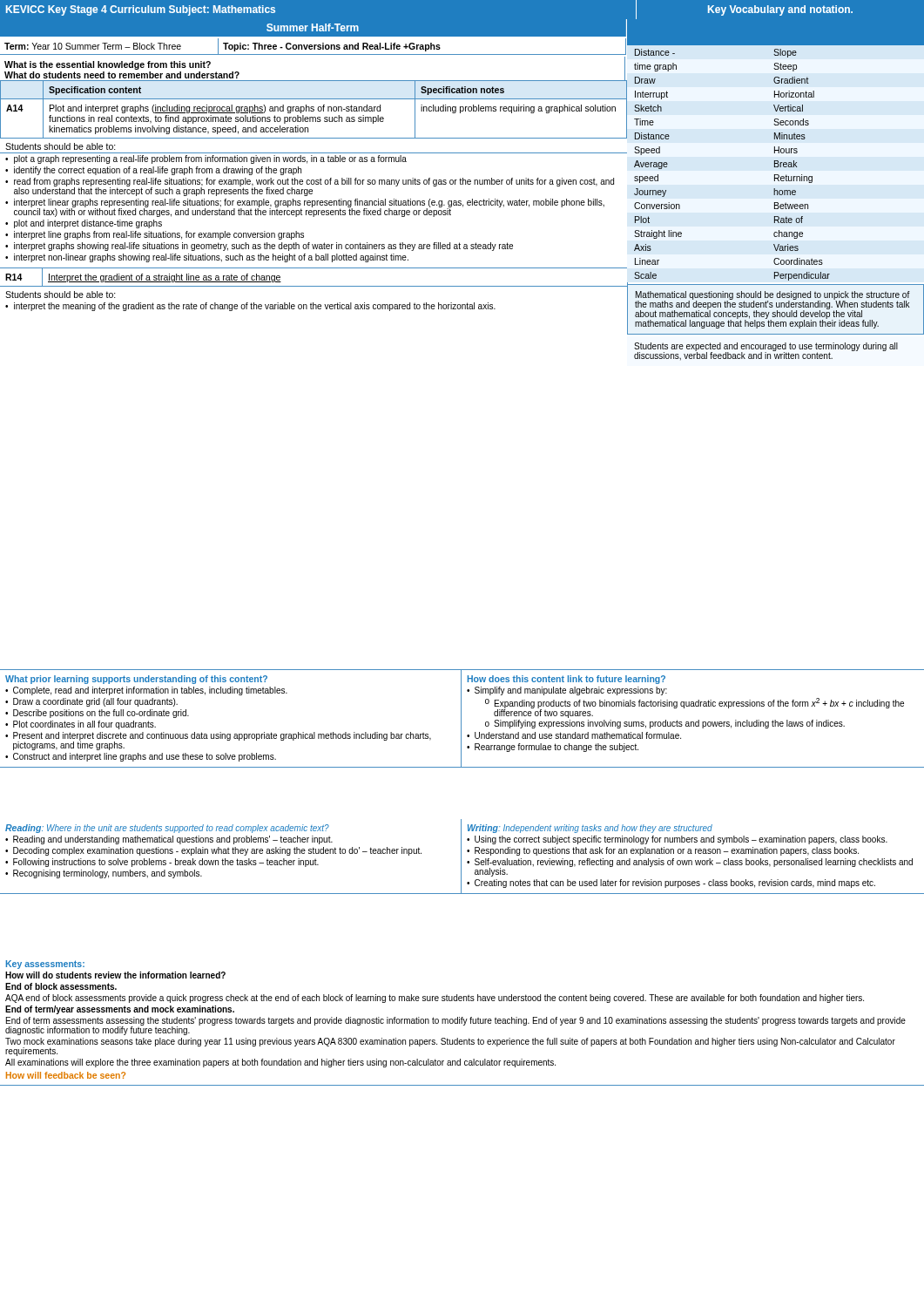Select the table that reads "including problems requiring"
This screenshot has height=1307, width=924.
click(x=314, y=109)
